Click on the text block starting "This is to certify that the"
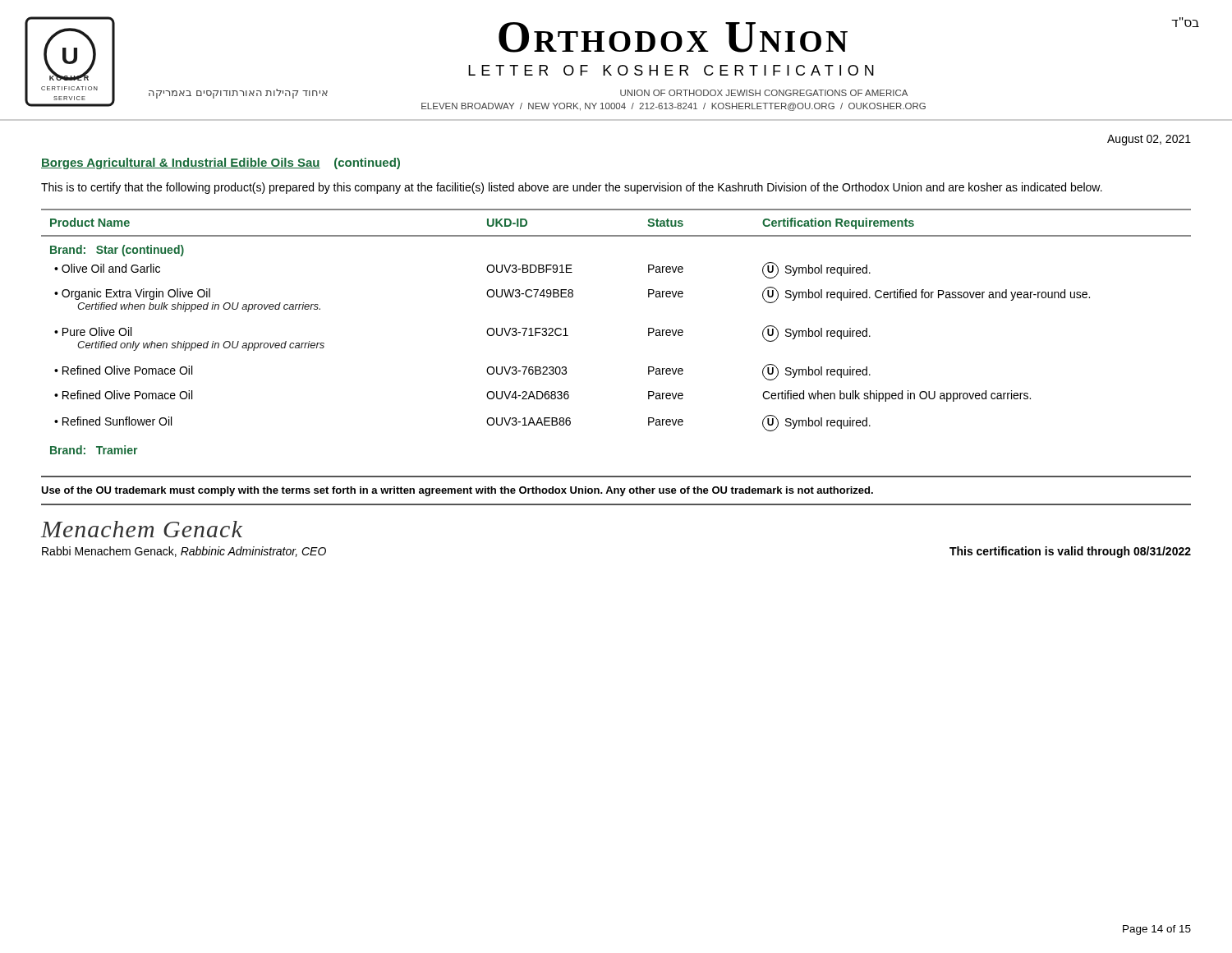 572,187
